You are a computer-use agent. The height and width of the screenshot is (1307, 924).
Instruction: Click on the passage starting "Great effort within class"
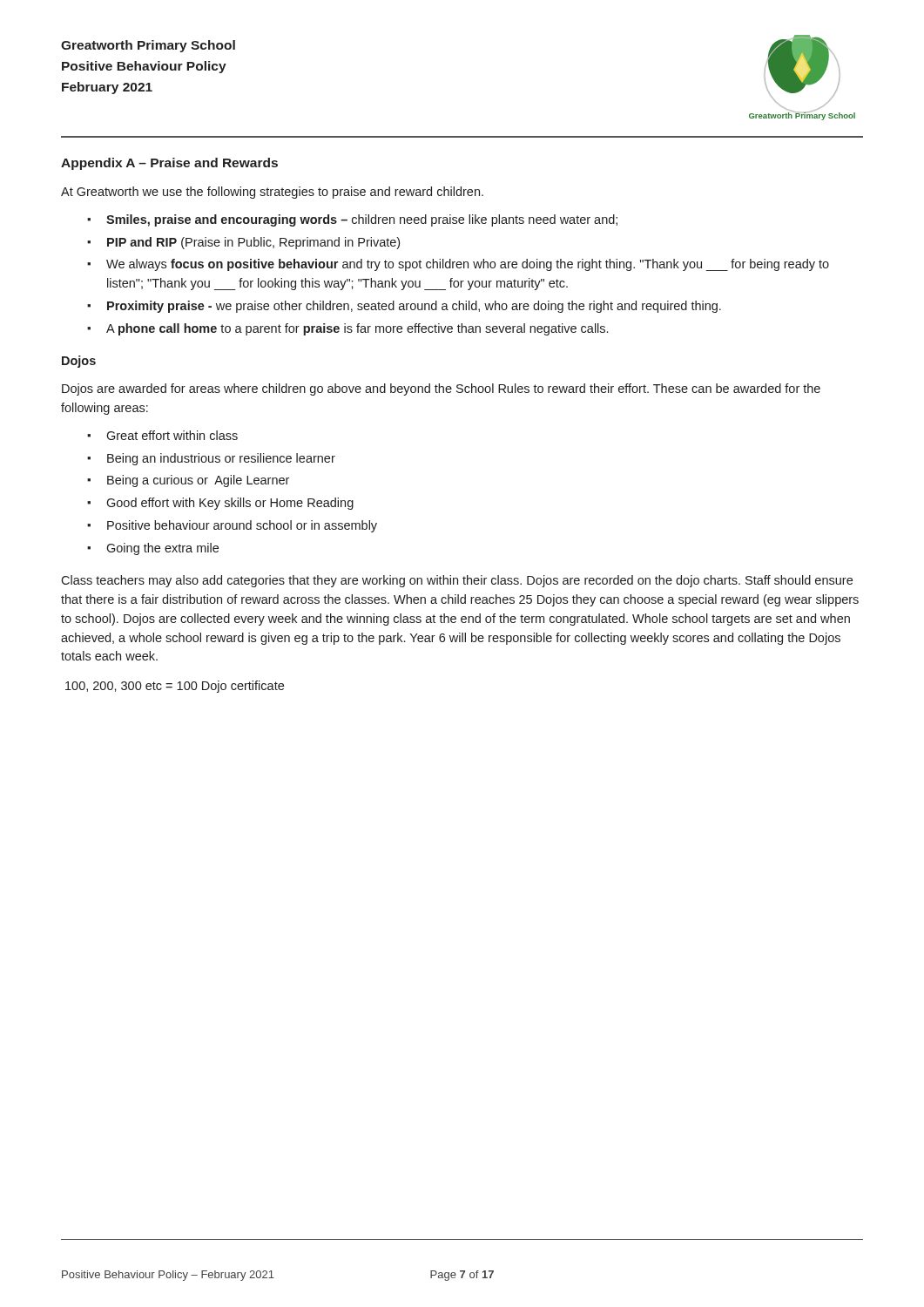pyautogui.click(x=172, y=435)
